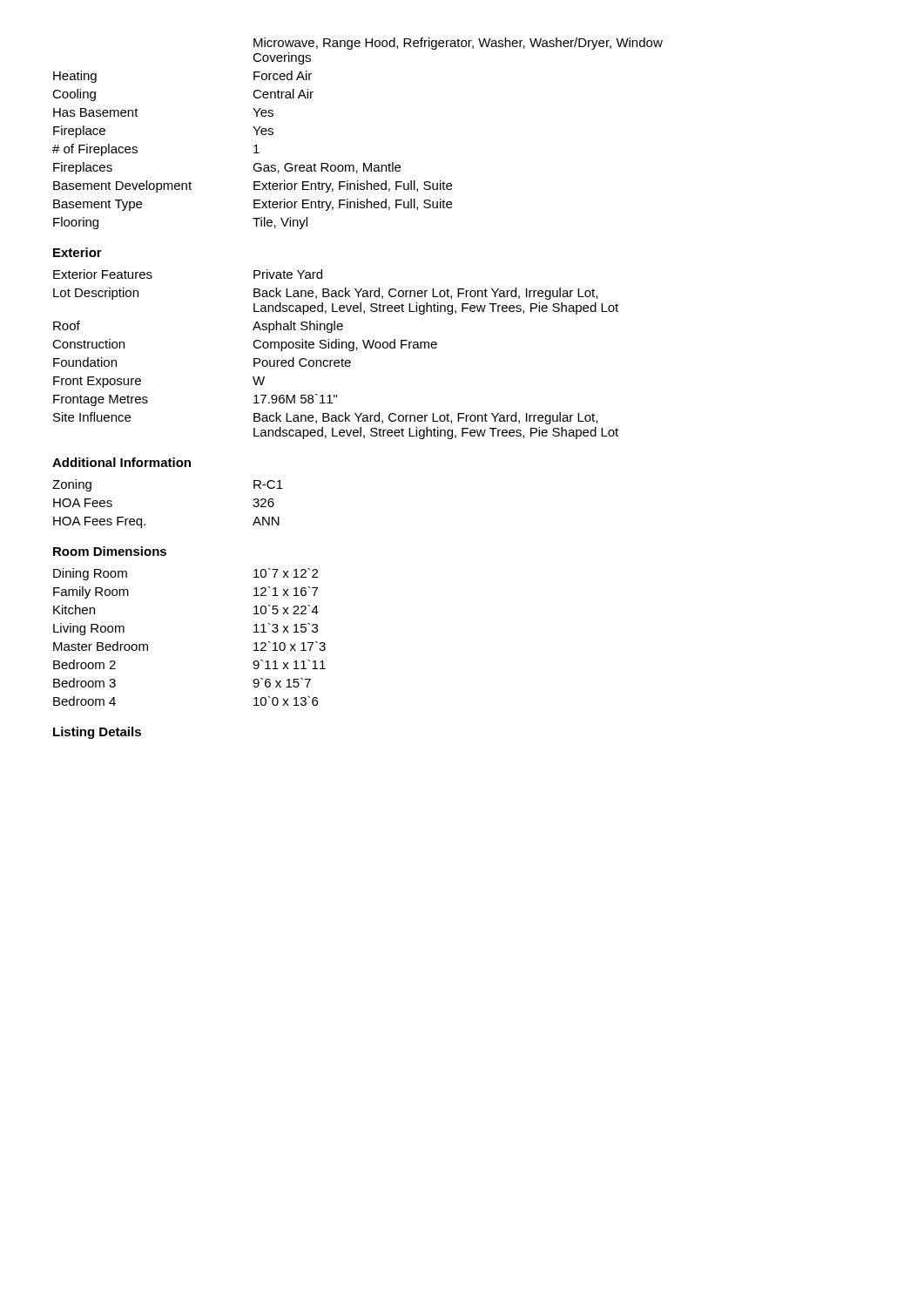Screen dimensions: 1307x924
Task: Navigate to the block starting "# of Fireplaces 1"
Action: click(x=94, y=149)
